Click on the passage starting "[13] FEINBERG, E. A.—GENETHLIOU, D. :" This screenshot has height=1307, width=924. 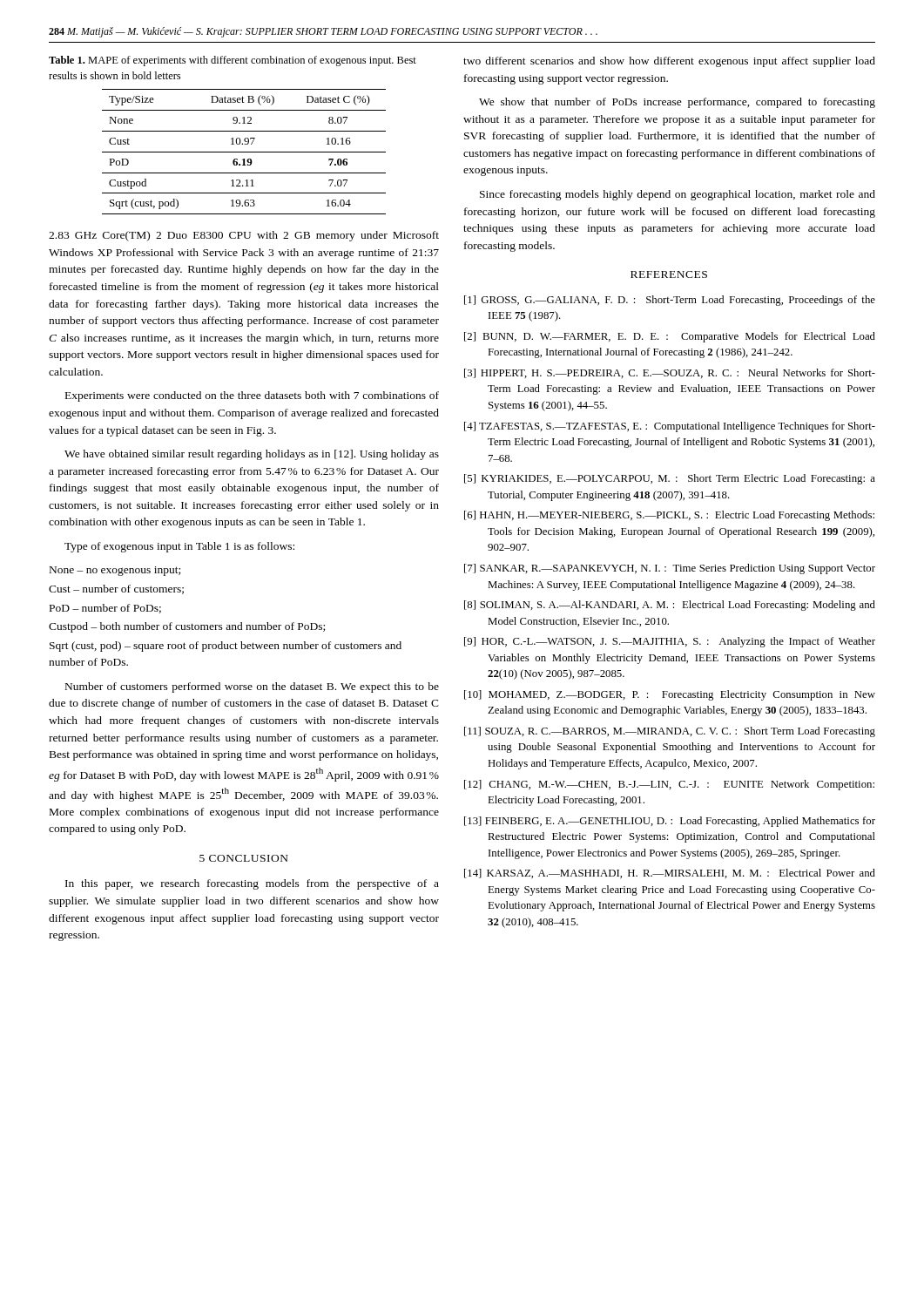[x=669, y=837]
